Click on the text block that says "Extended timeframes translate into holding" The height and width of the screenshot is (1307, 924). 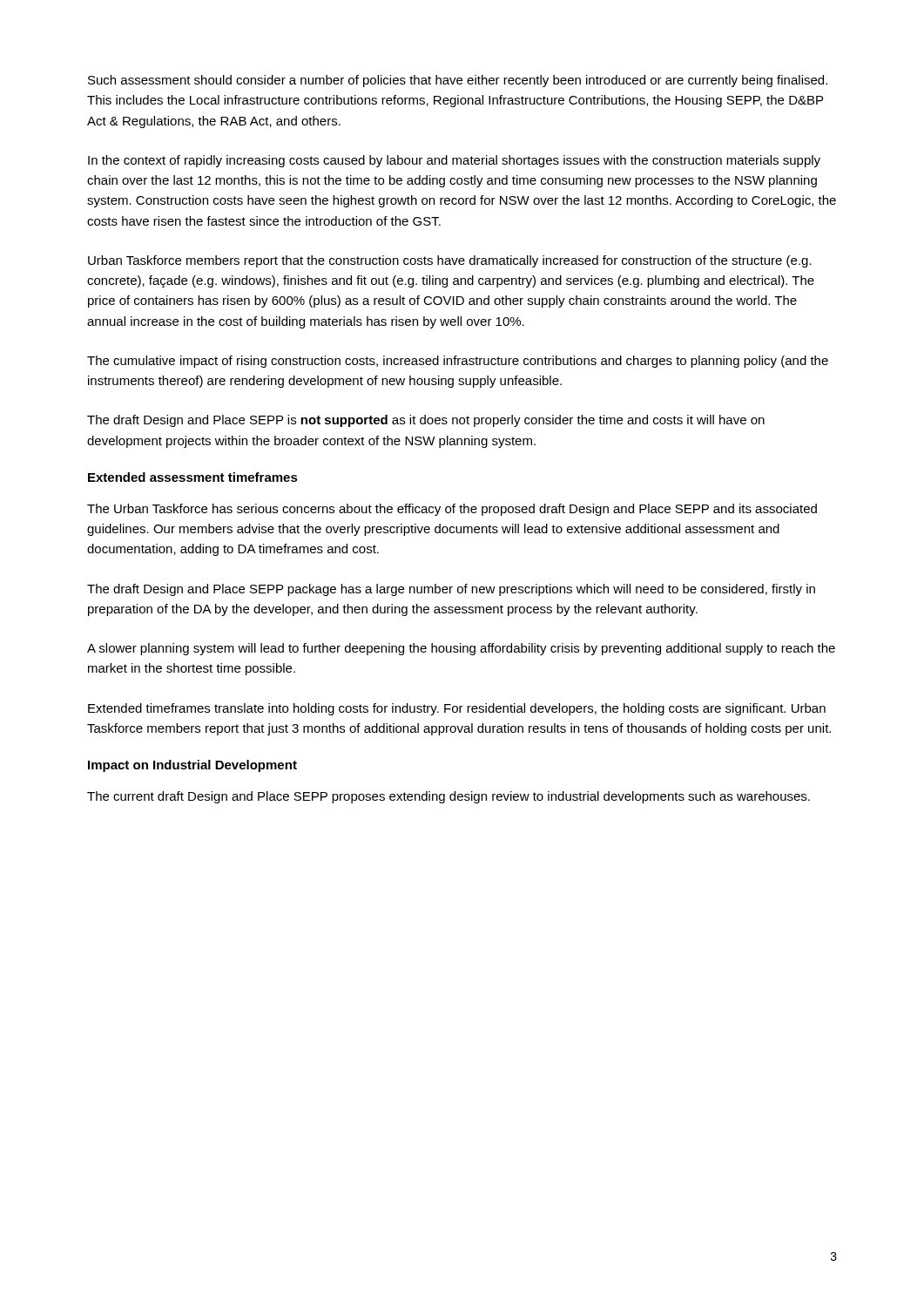[460, 718]
